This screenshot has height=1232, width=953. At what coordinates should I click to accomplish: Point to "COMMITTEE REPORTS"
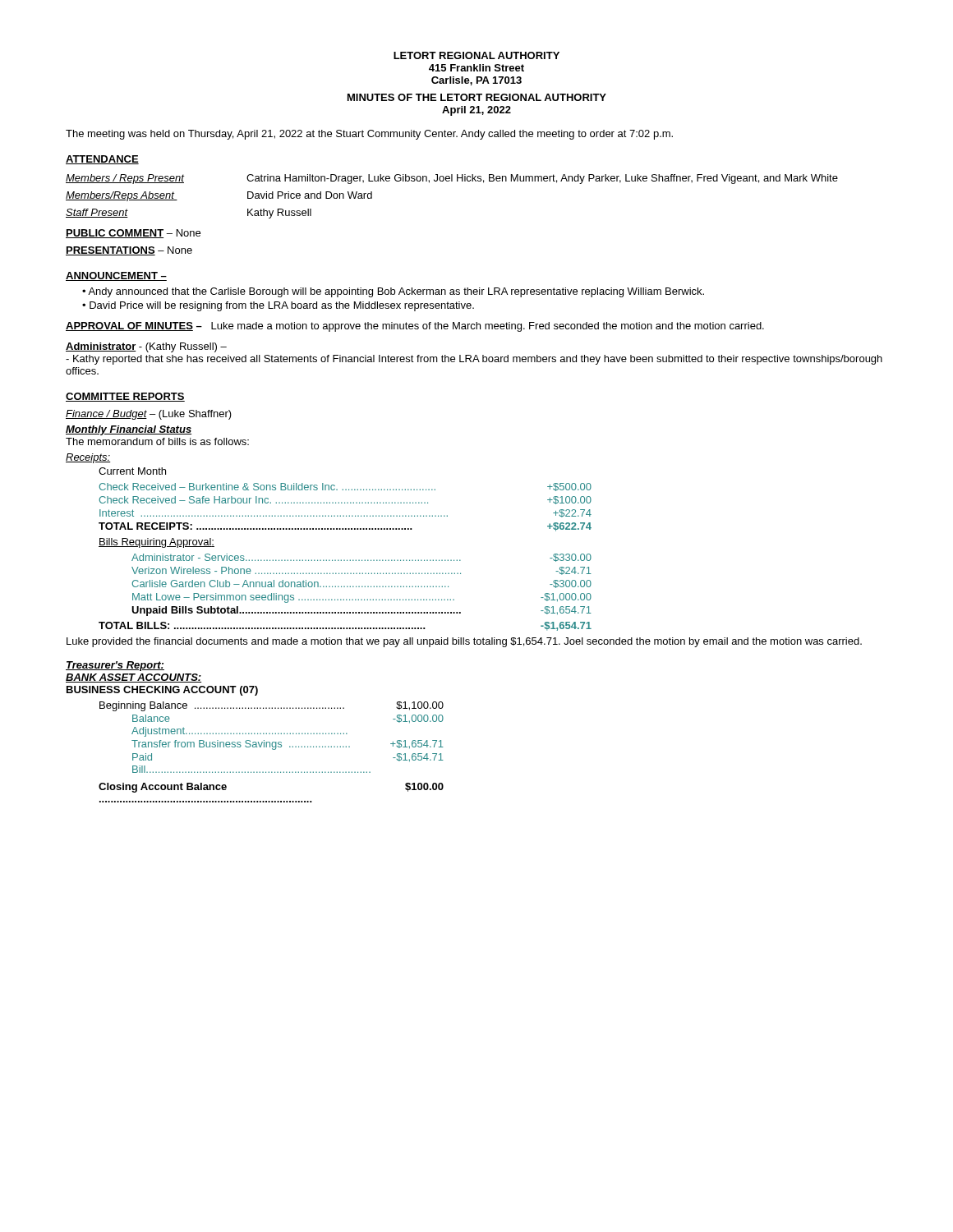[125, 396]
